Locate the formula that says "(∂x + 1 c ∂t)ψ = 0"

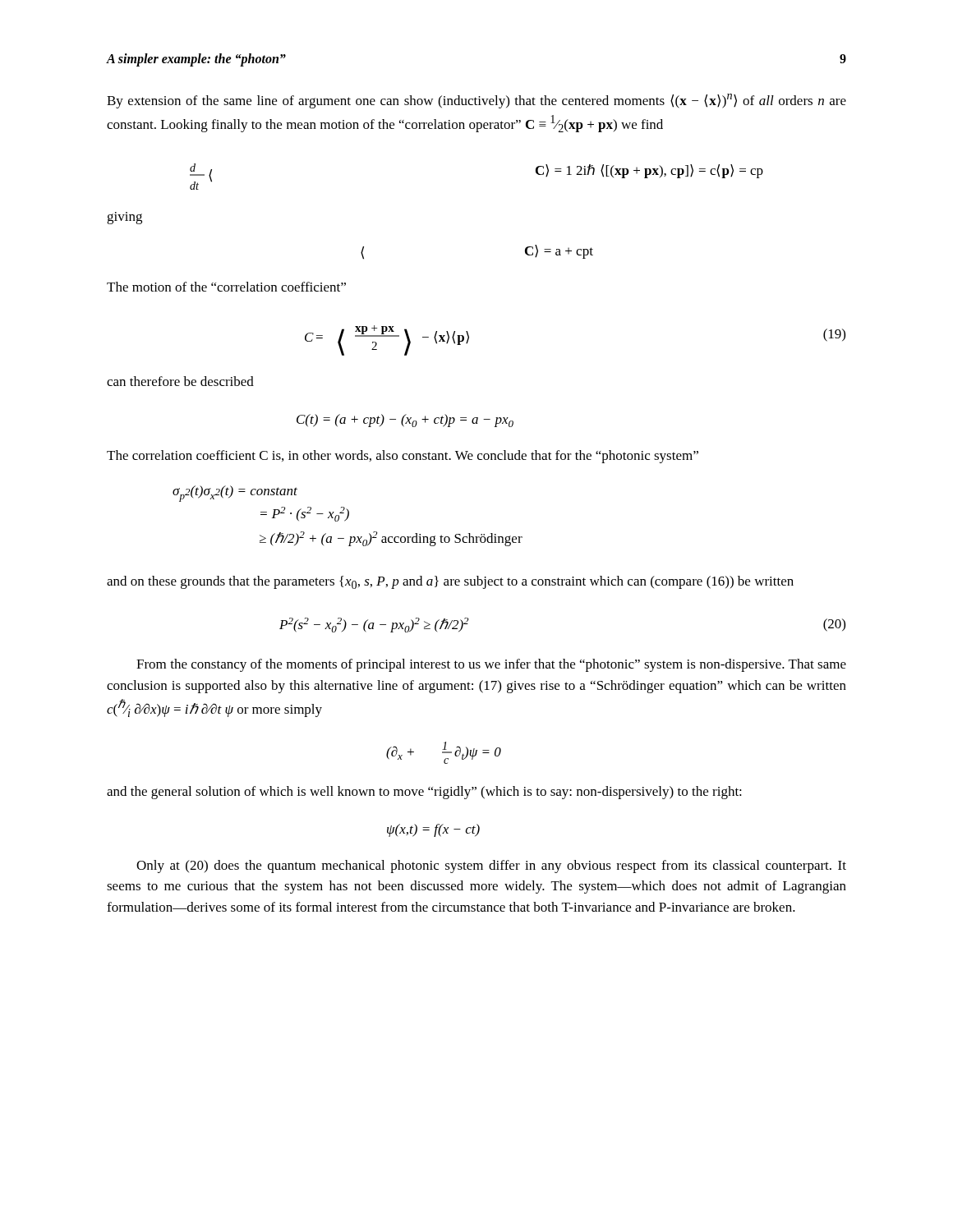pos(476,752)
